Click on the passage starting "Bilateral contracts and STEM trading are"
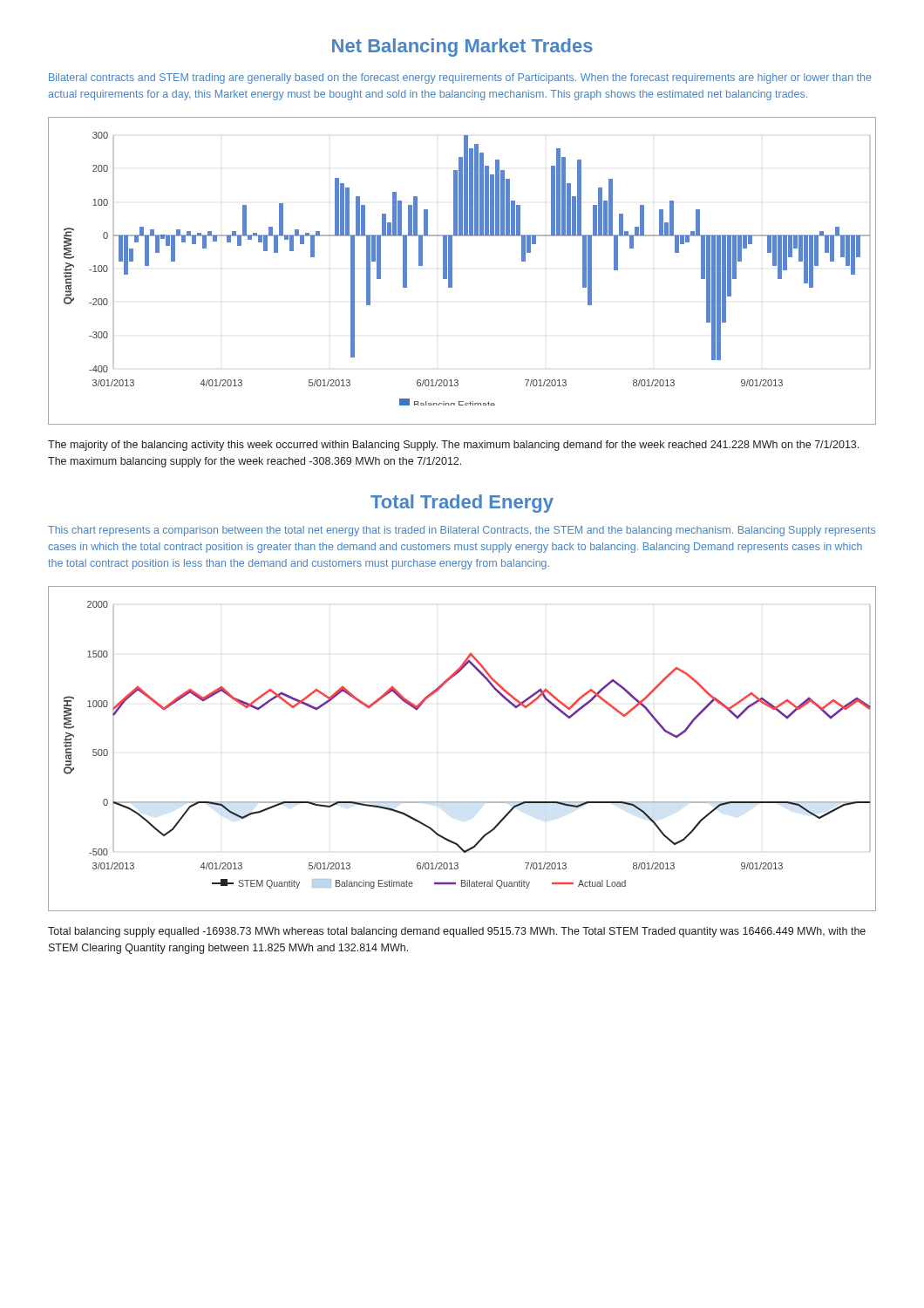 coord(460,86)
